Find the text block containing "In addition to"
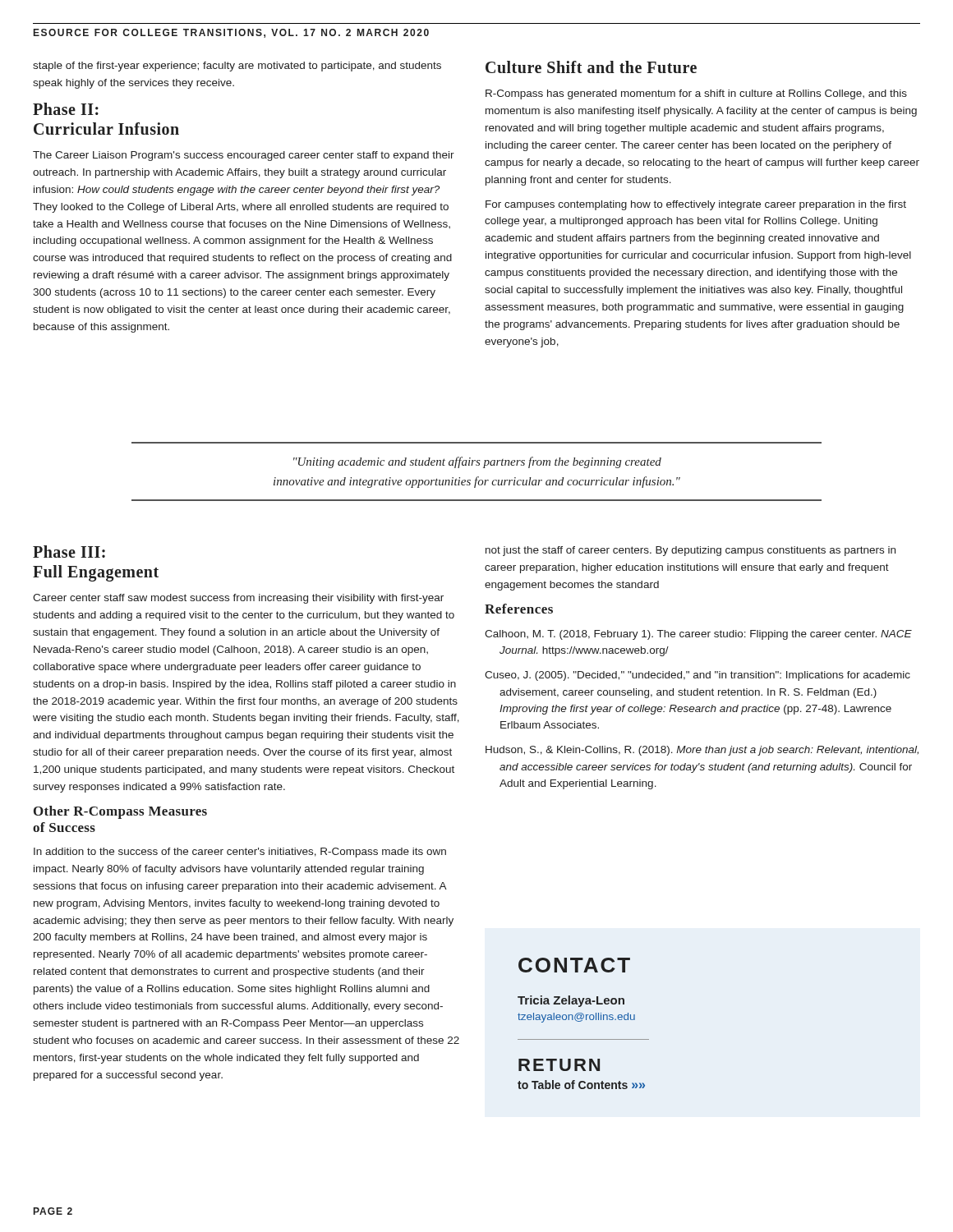 coord(246,964)
